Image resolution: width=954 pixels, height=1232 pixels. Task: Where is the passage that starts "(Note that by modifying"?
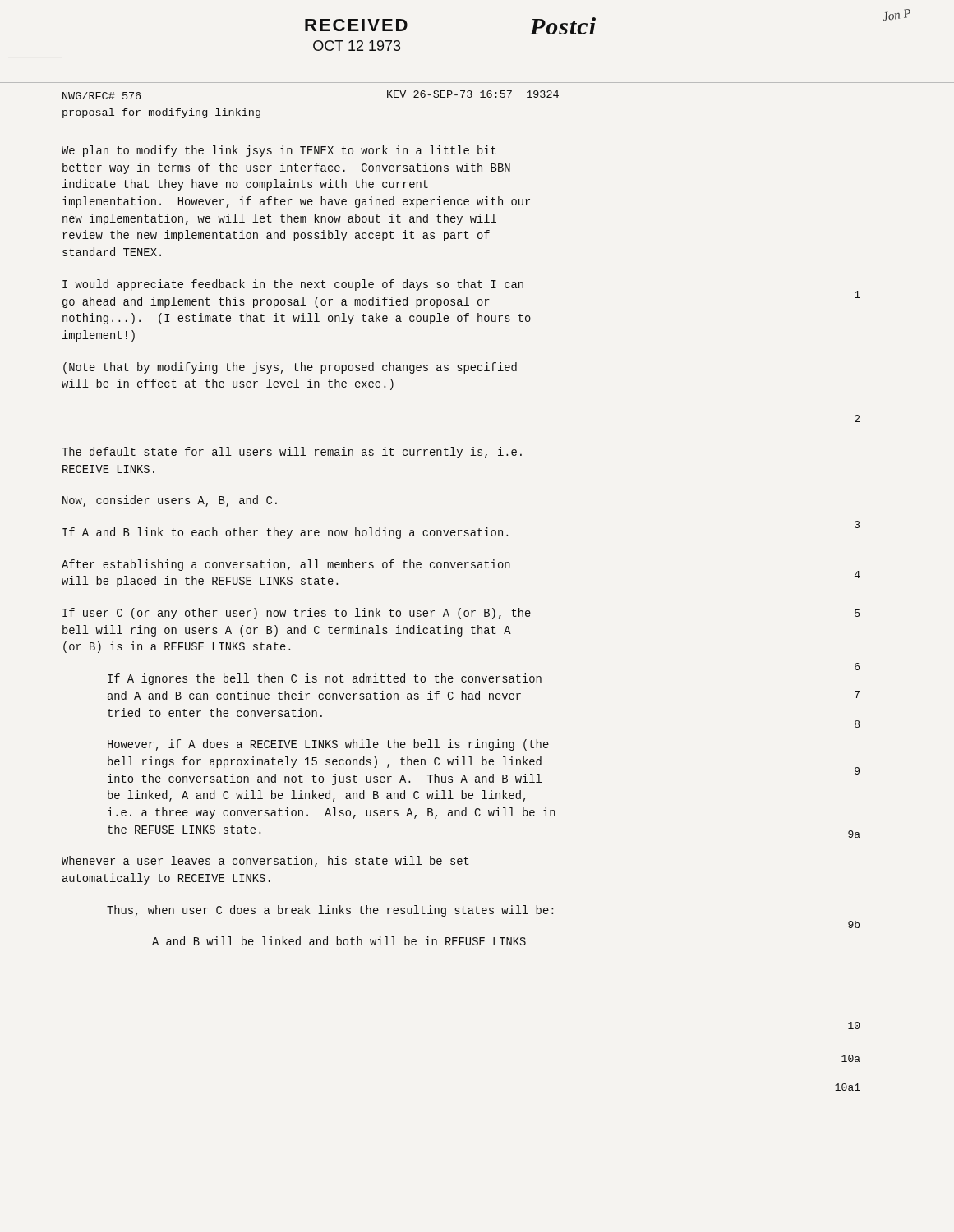tap(290, 376)
